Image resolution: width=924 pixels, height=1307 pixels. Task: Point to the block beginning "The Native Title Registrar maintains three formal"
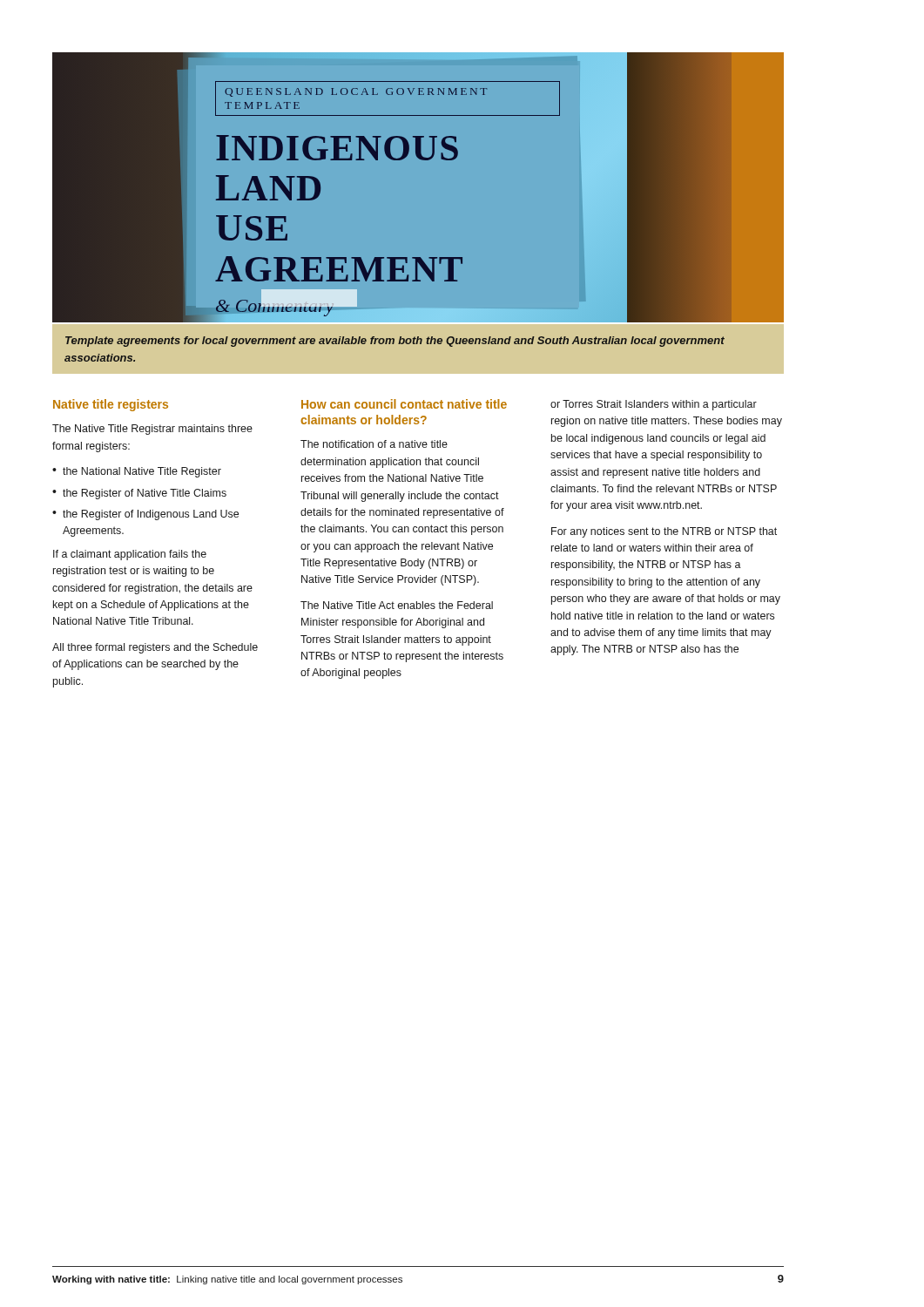(x=152, y=437)
